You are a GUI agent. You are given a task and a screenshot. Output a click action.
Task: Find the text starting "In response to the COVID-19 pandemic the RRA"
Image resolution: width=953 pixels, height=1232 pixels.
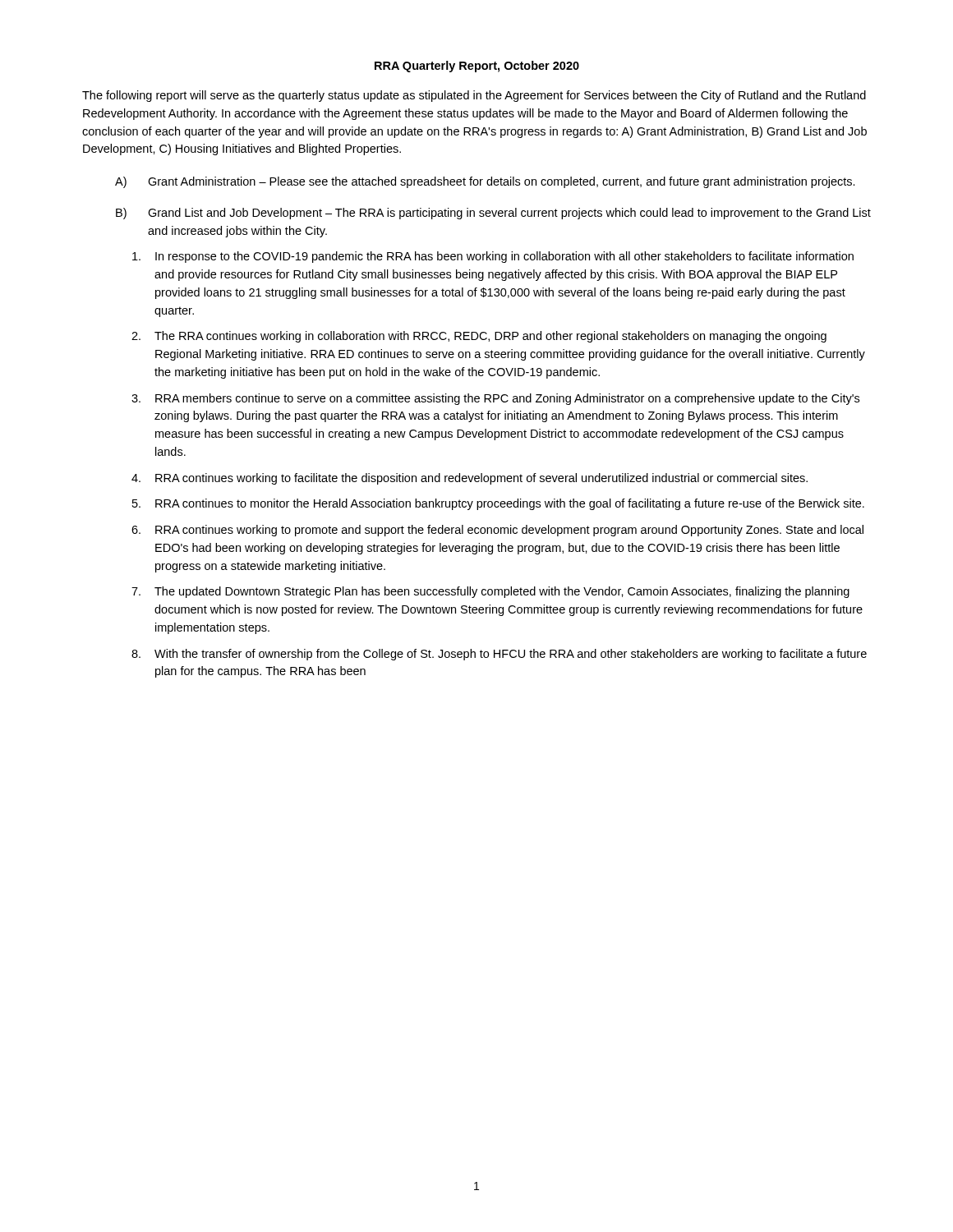pyautogui.click(x=501, y=284)
